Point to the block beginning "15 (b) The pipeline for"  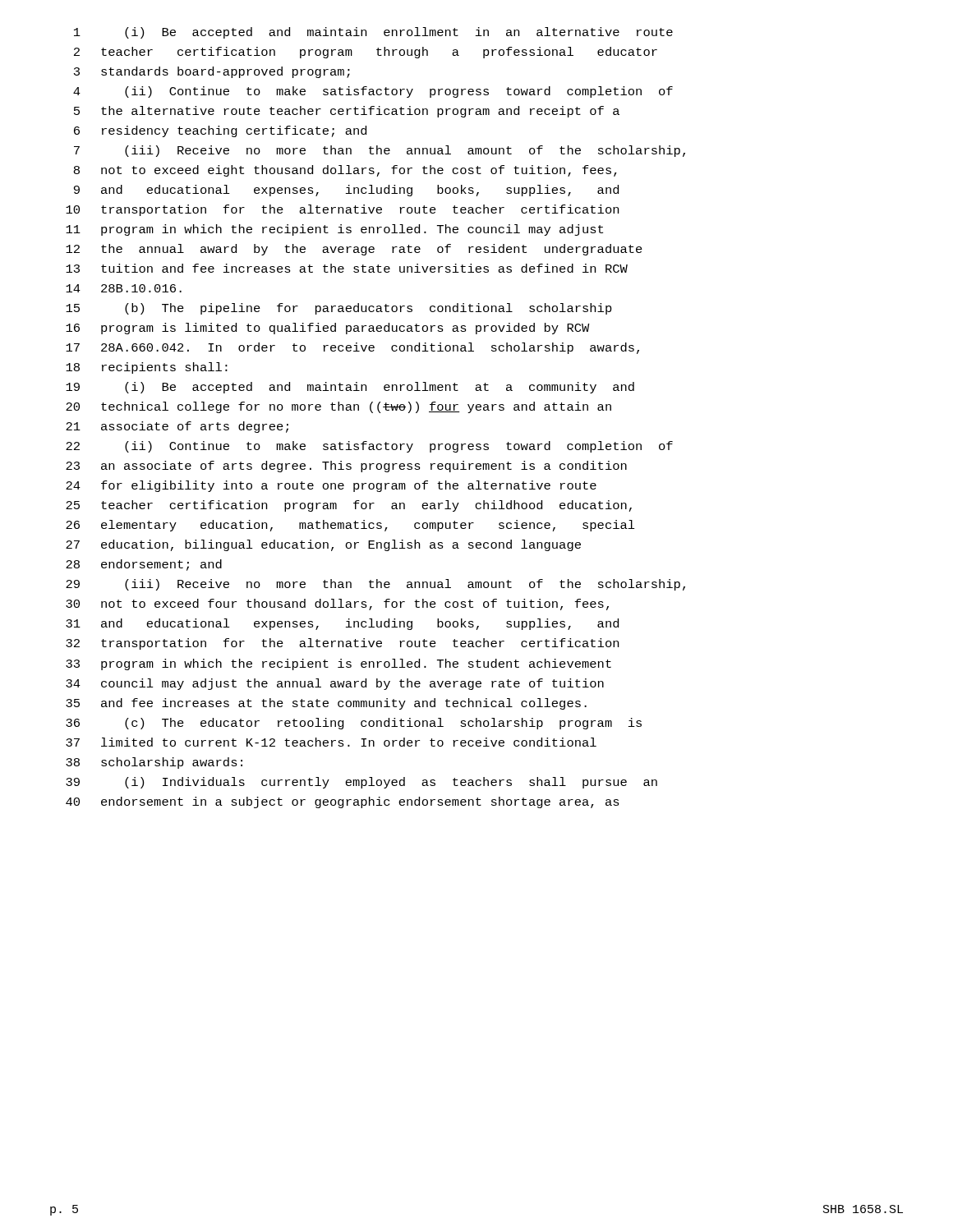[x=476, y=309]
